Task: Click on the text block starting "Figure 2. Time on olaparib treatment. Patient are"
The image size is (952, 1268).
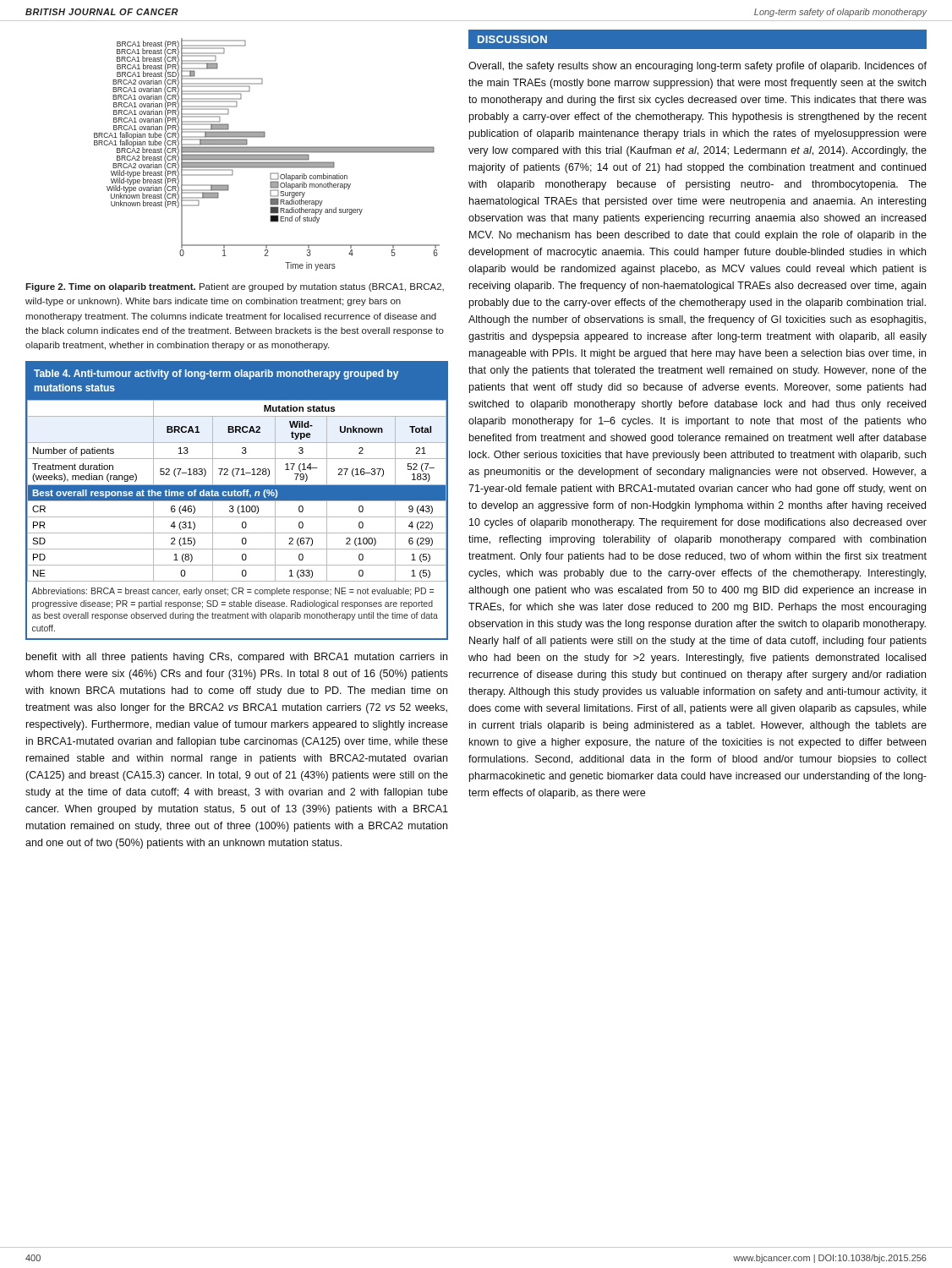Action: [235, 316]
